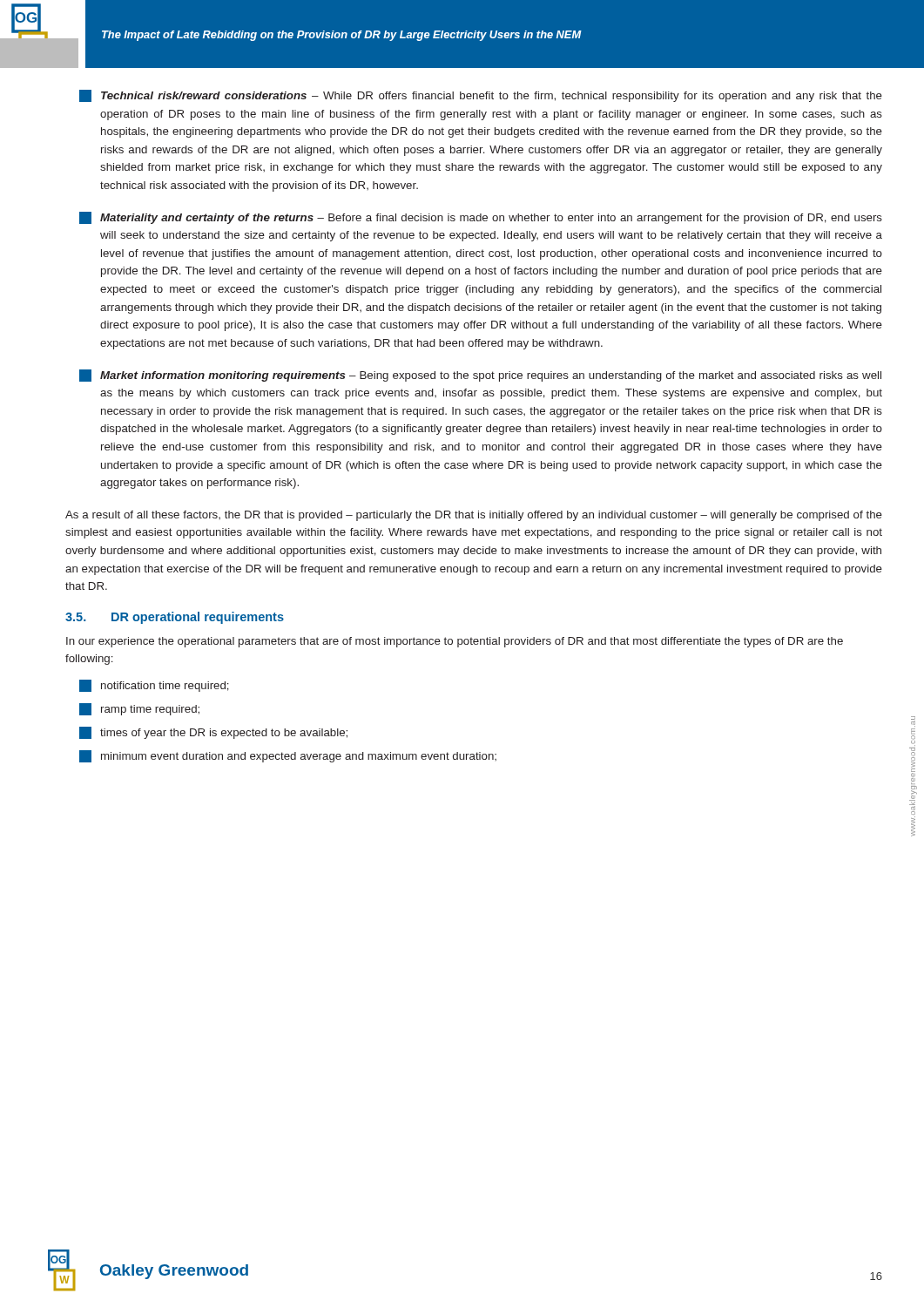924x1307 pixels.
Task: Locate the text block containing "In our experience the operational"
Action: point(454,650)
